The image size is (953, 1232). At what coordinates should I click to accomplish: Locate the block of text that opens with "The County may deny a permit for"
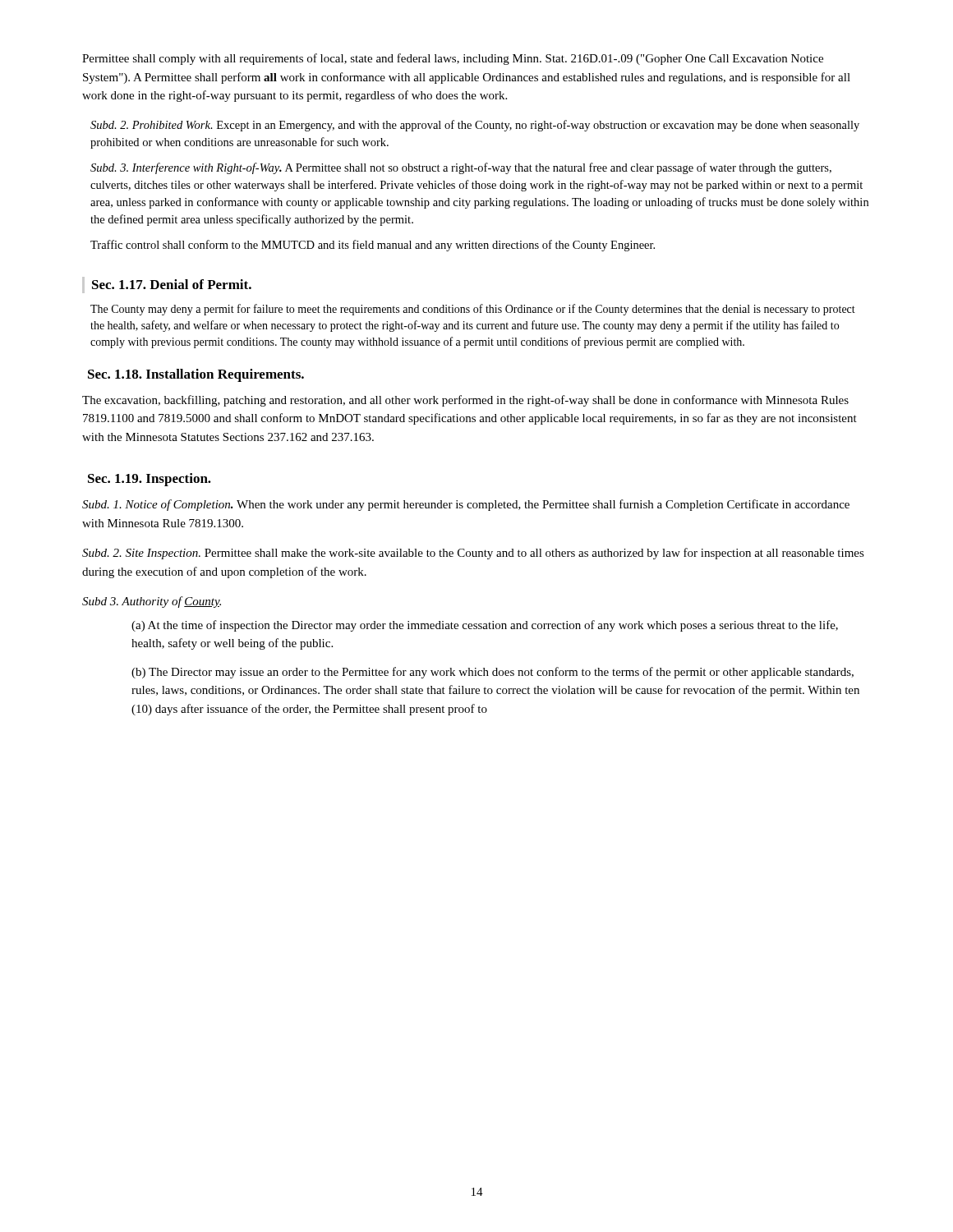click(x=473, y=326)
